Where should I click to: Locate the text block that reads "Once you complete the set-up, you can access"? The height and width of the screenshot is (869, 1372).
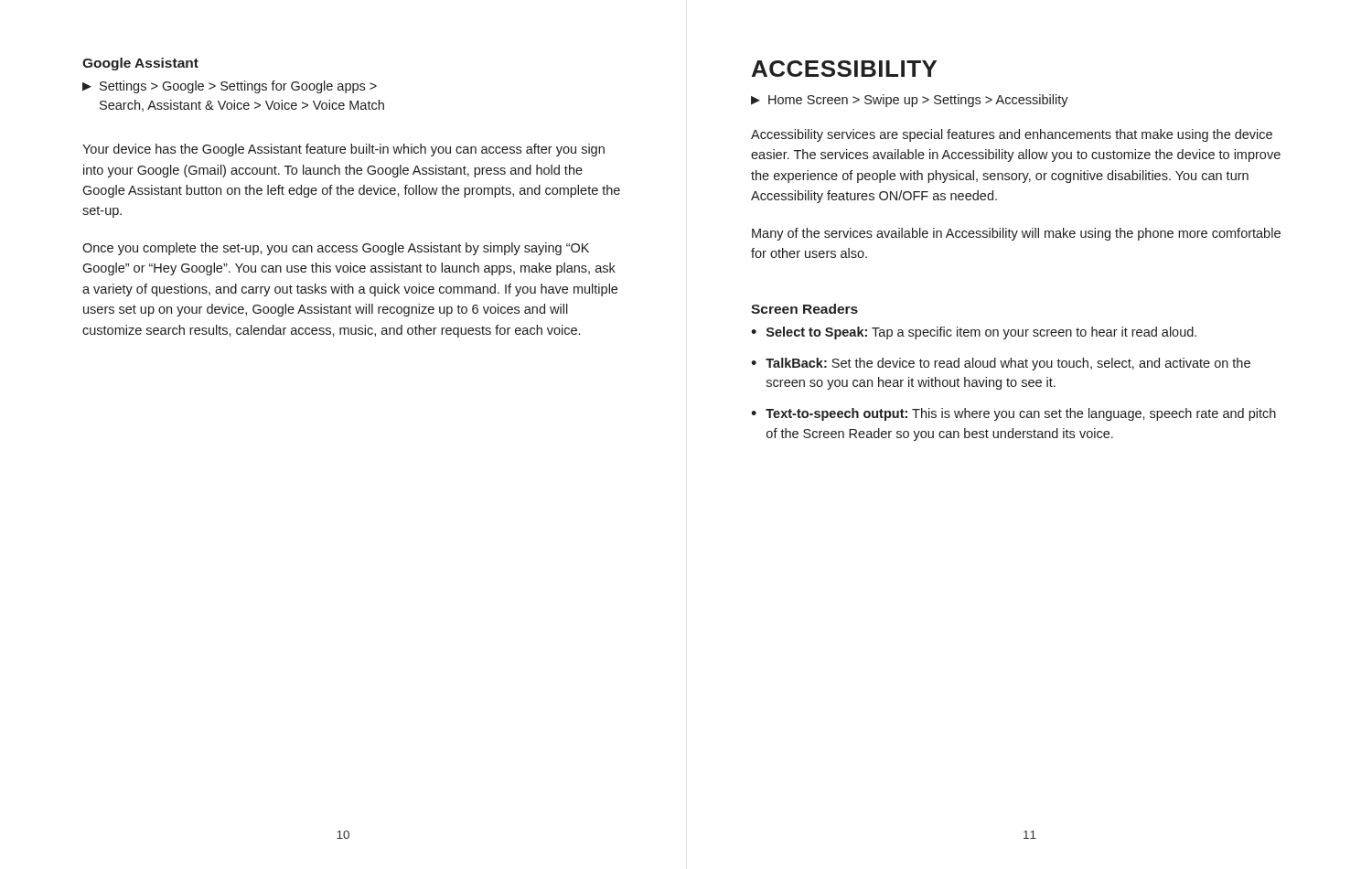pyautogui.click(x=350, y=289)
